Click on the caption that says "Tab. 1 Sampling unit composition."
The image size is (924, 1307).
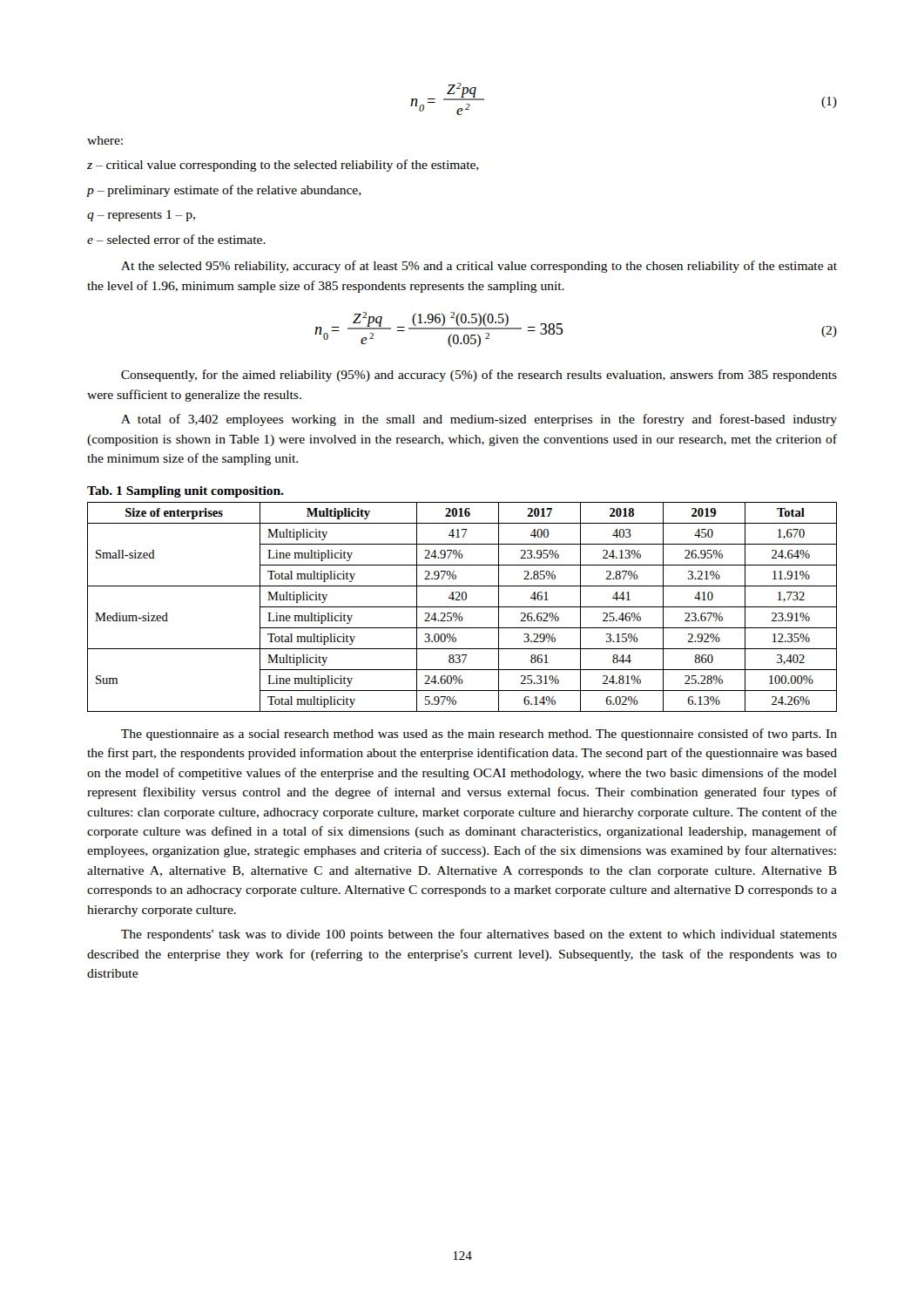tap(185, 490)
